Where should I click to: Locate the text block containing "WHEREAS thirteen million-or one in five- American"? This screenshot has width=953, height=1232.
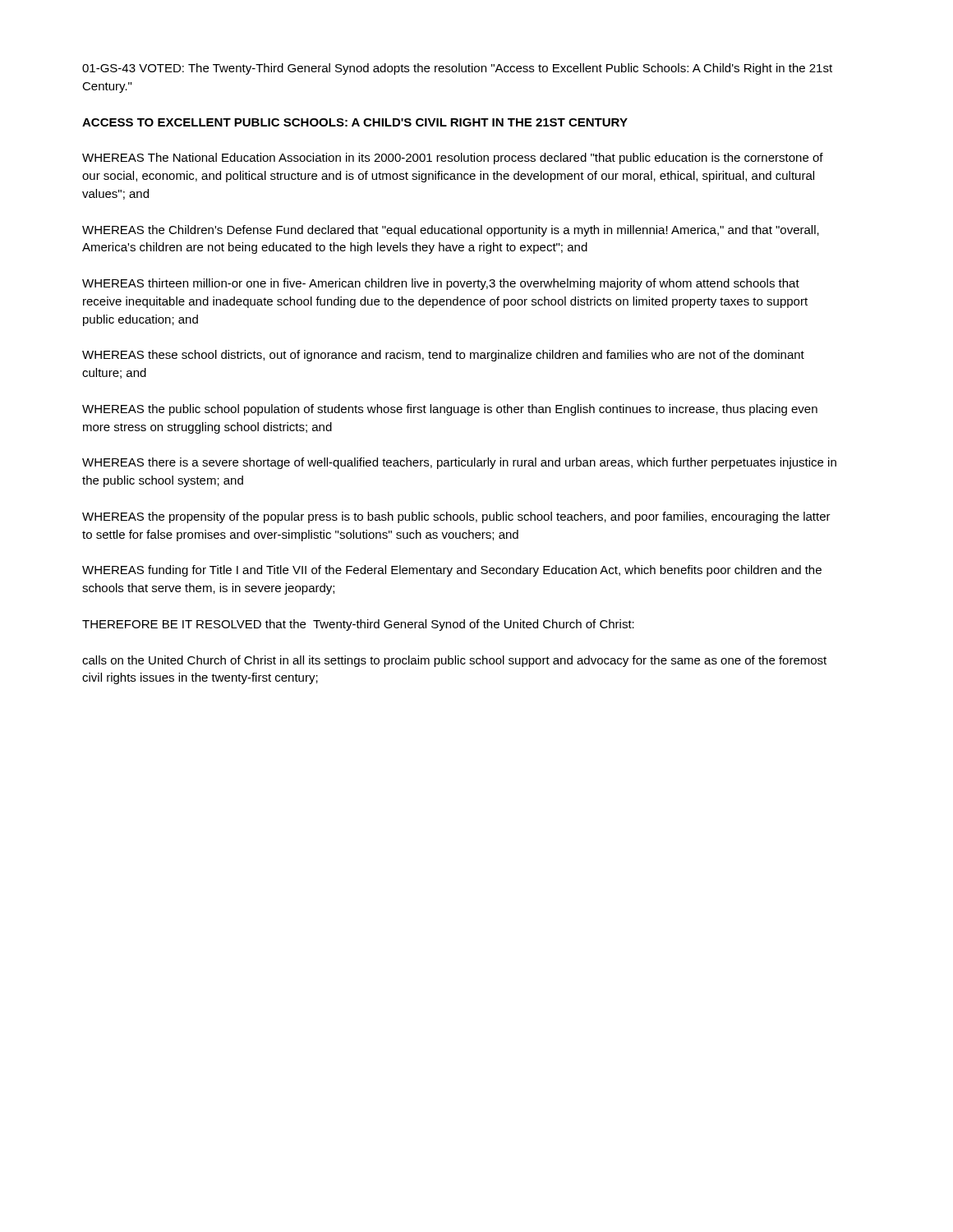pyautogui.click(x=445, y=301)
